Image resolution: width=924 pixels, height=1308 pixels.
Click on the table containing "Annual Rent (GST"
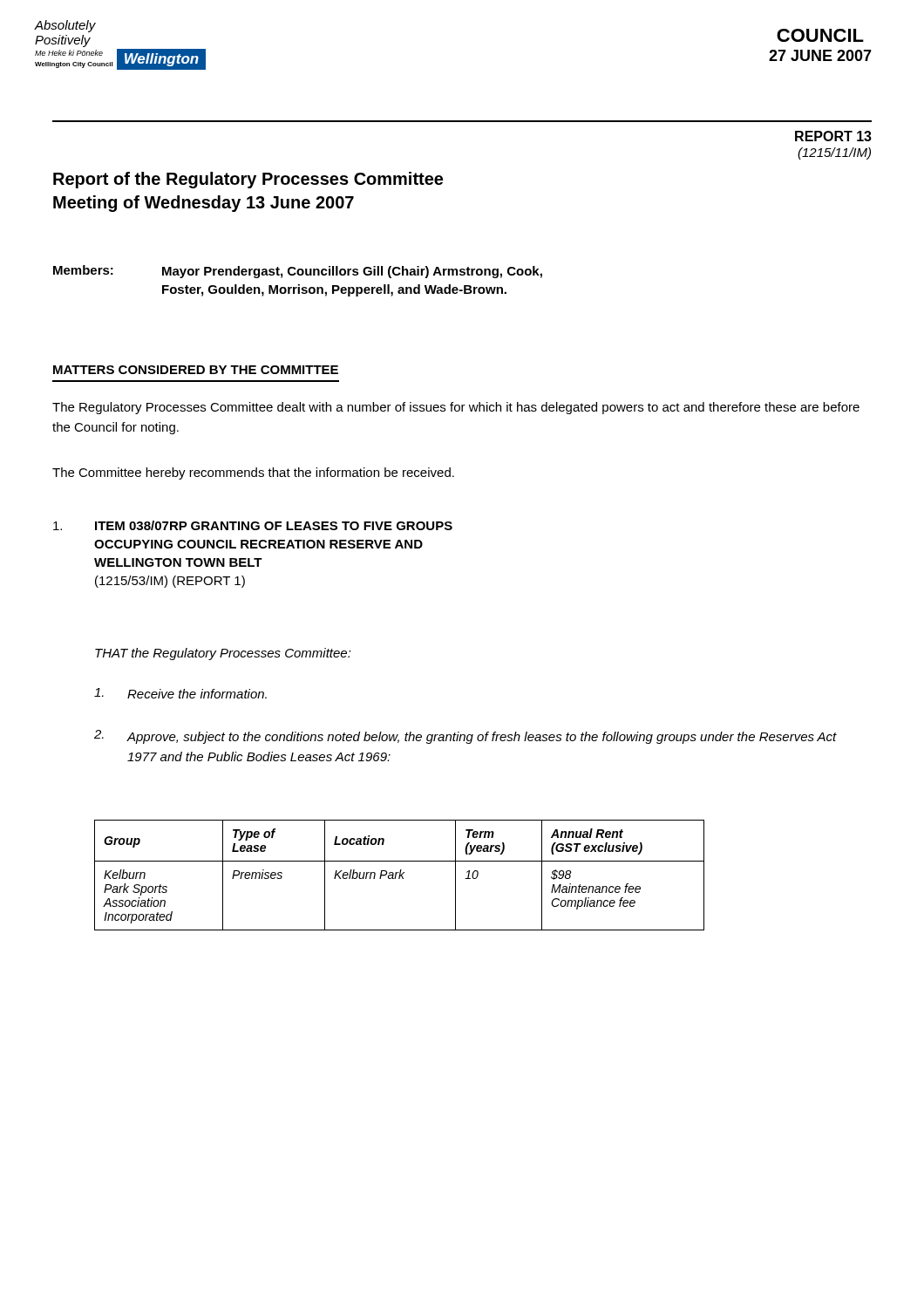[x=483, y=875]
